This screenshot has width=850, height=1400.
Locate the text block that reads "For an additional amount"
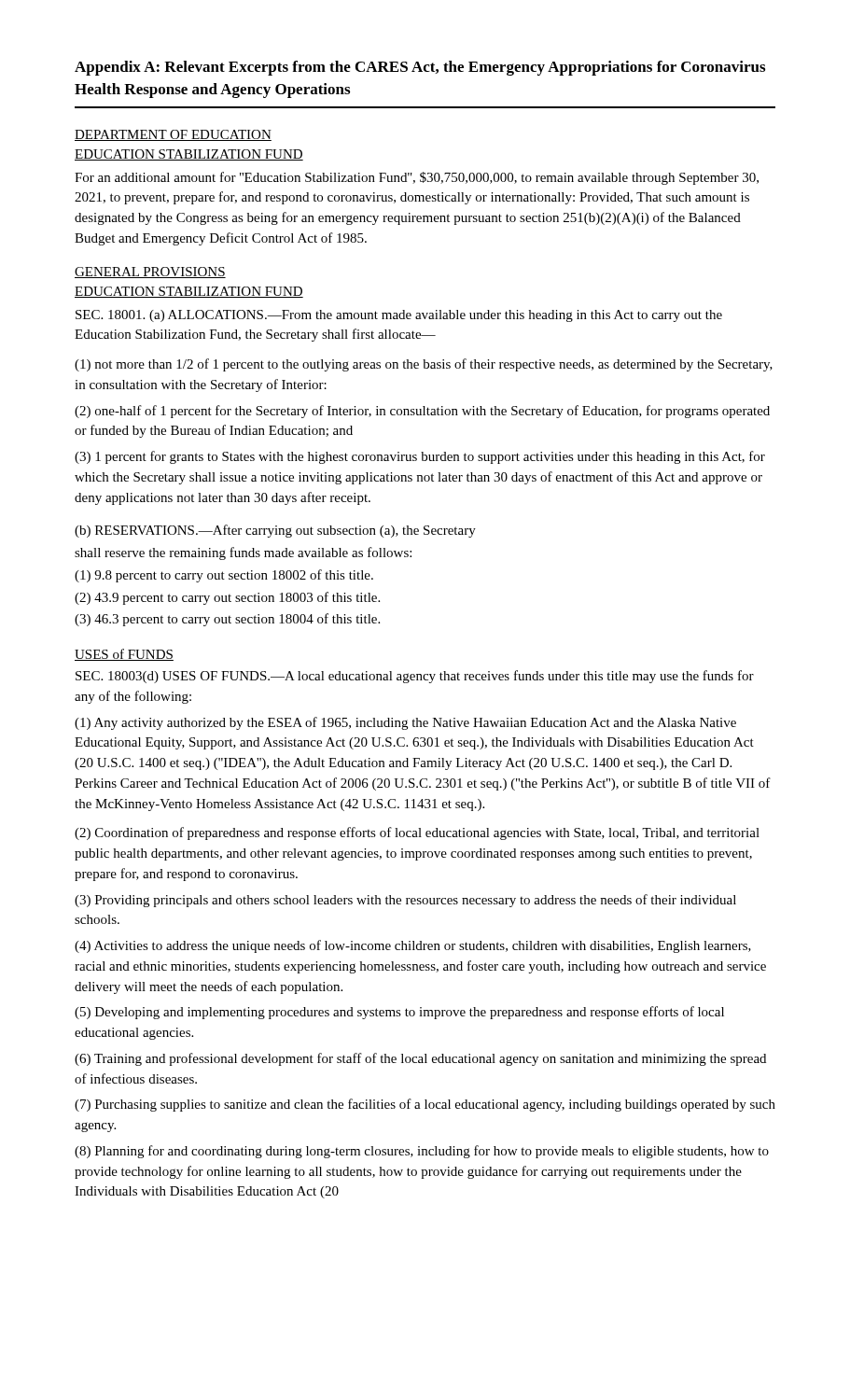tap(425, 208)
